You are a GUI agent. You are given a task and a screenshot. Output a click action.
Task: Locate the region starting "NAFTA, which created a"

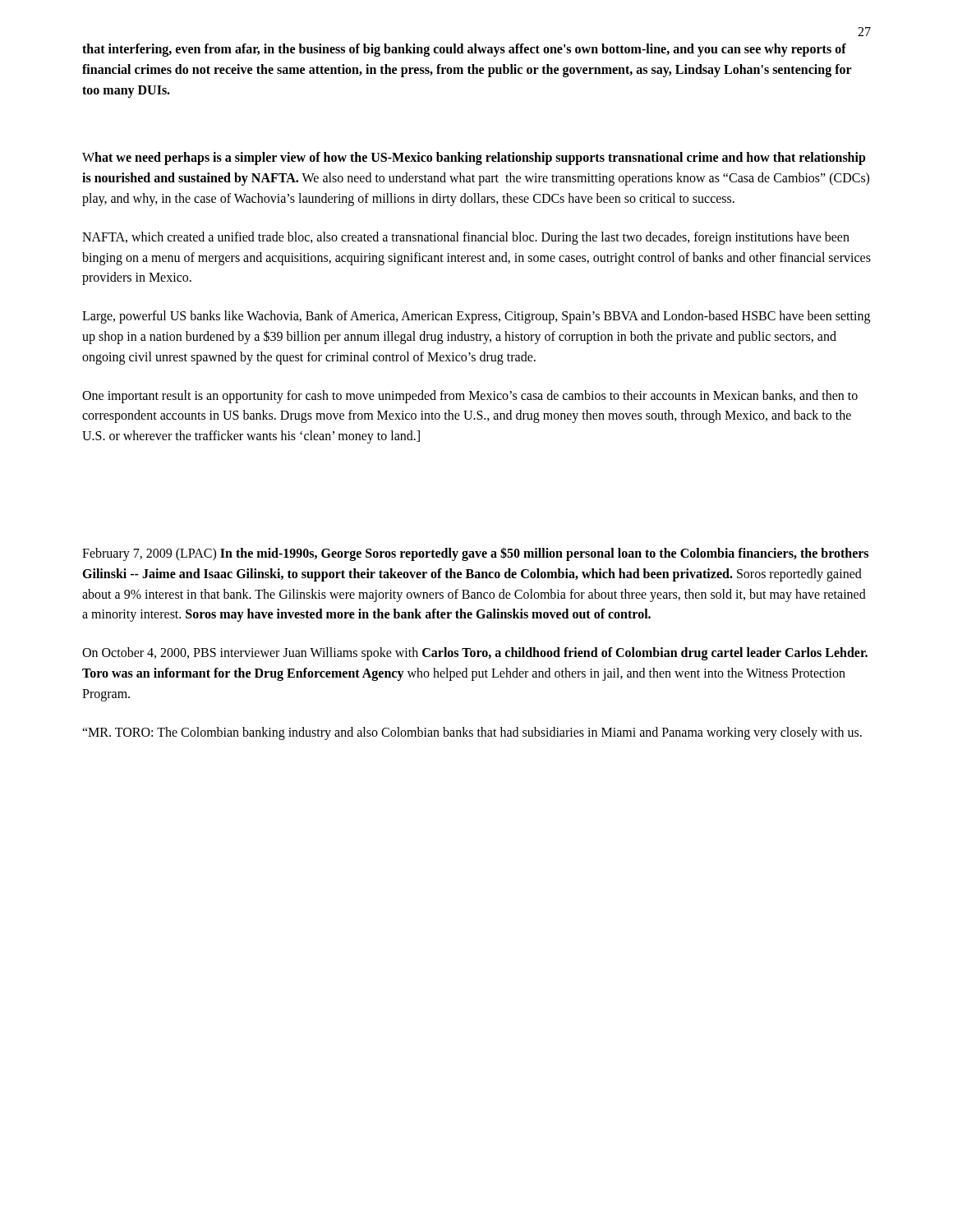tap(476, 257)
